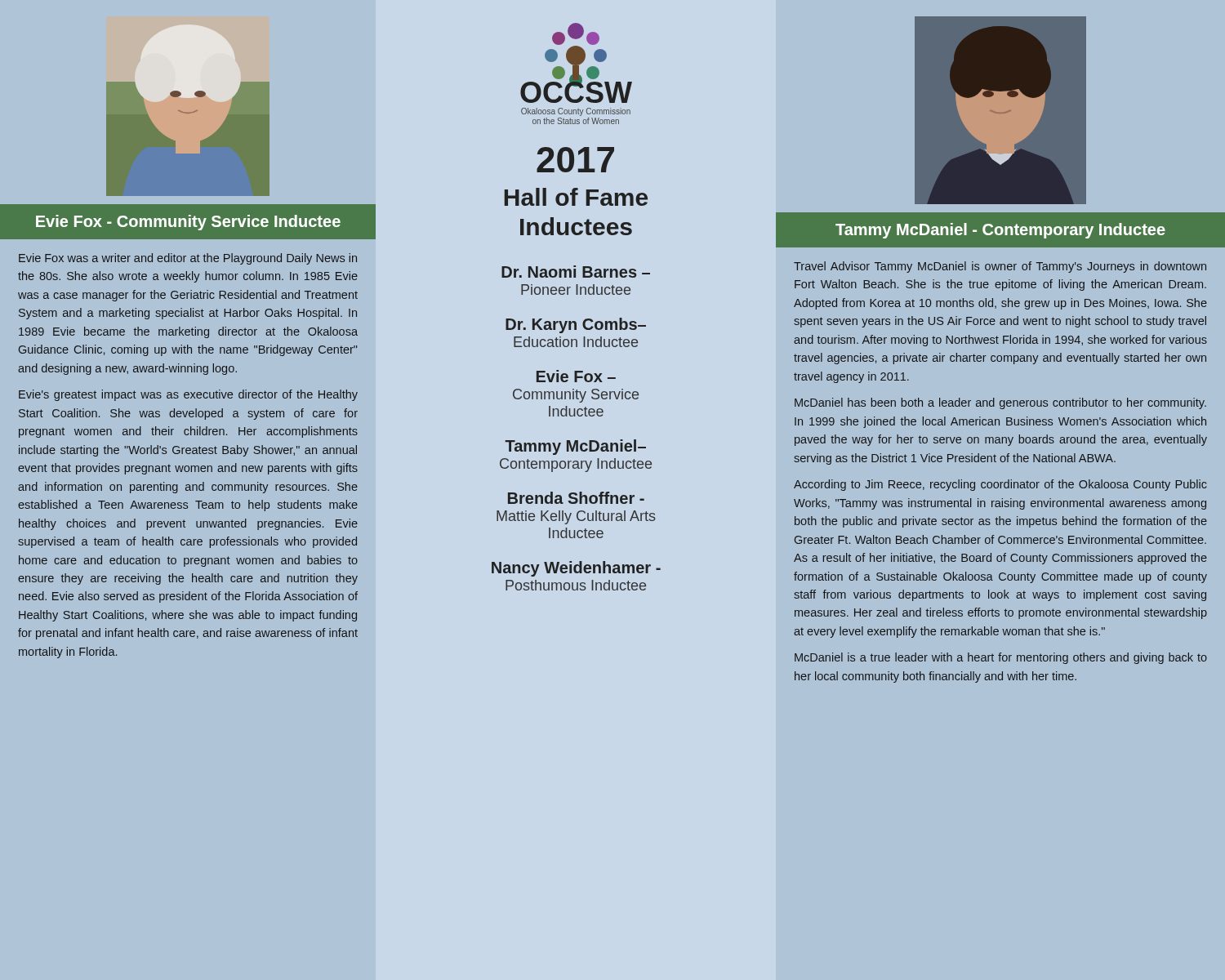Viewport: 1225px width, 980px height.
Task: Click on the list item that says "Evie Fox –"
Action: tap(576, 394)
